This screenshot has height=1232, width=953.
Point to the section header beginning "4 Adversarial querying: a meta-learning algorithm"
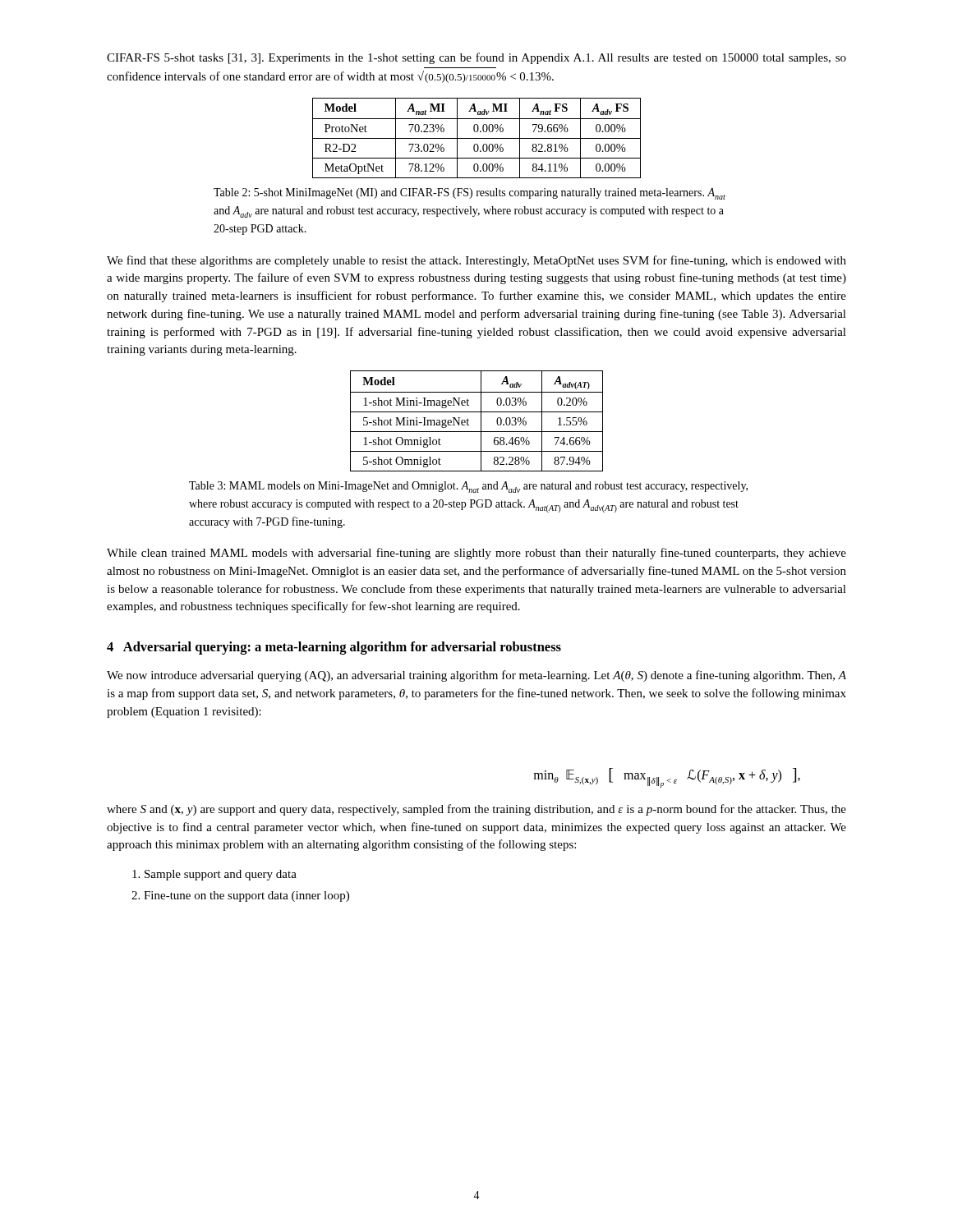click(x=334, y=647)
